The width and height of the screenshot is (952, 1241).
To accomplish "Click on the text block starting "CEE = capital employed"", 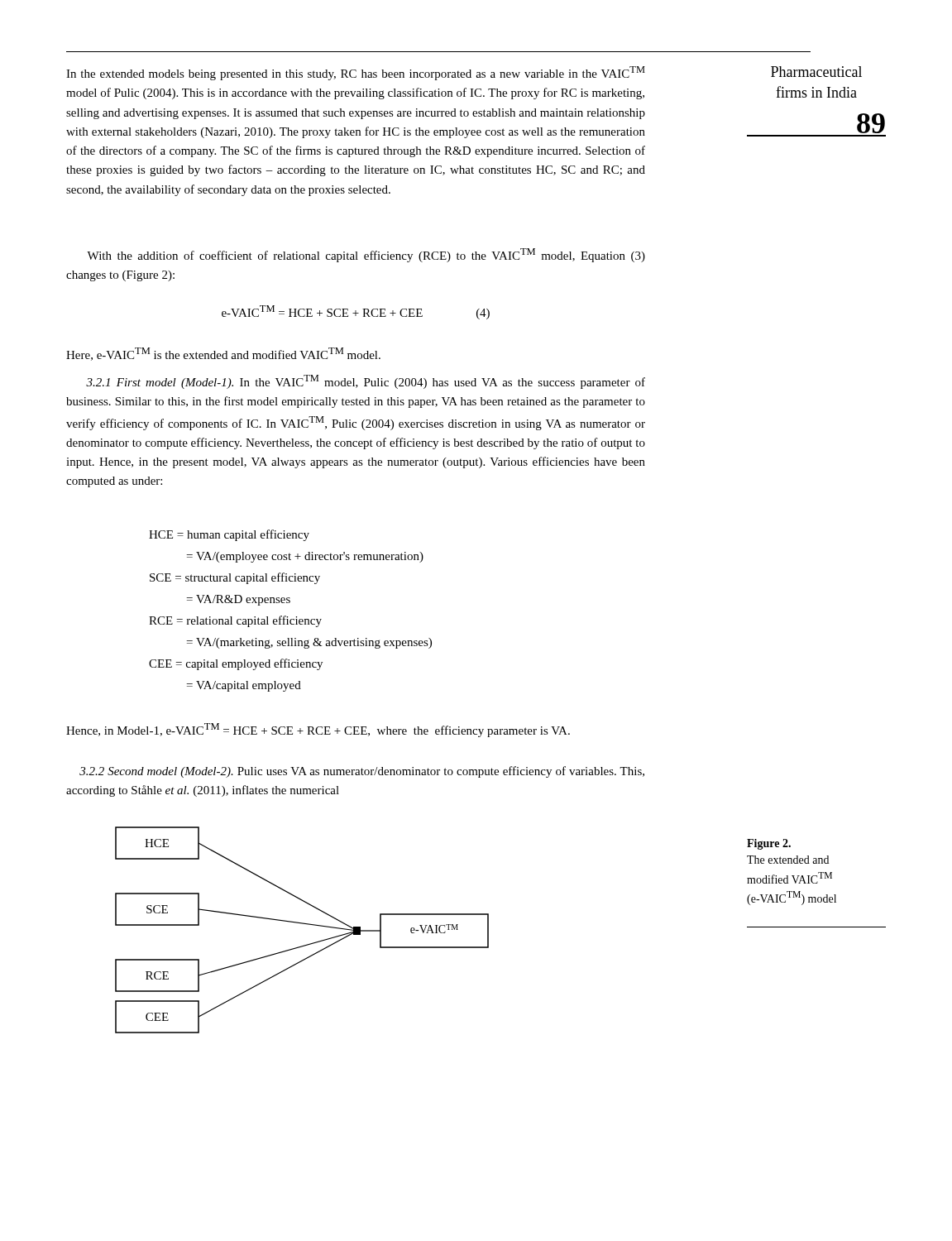I will pyautogui.click(x=236, y=664).
